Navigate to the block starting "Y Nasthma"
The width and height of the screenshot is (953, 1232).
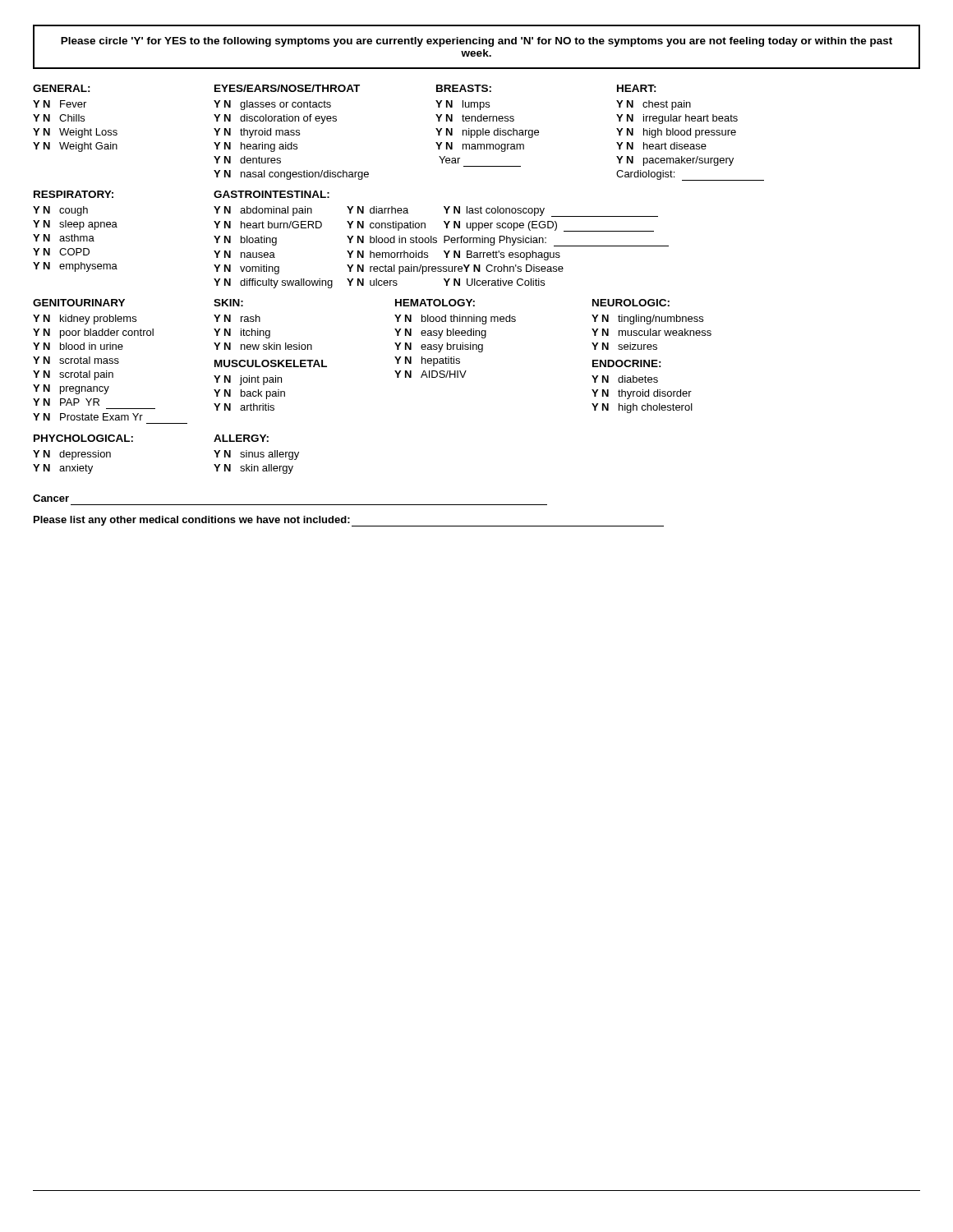[64, 238]
